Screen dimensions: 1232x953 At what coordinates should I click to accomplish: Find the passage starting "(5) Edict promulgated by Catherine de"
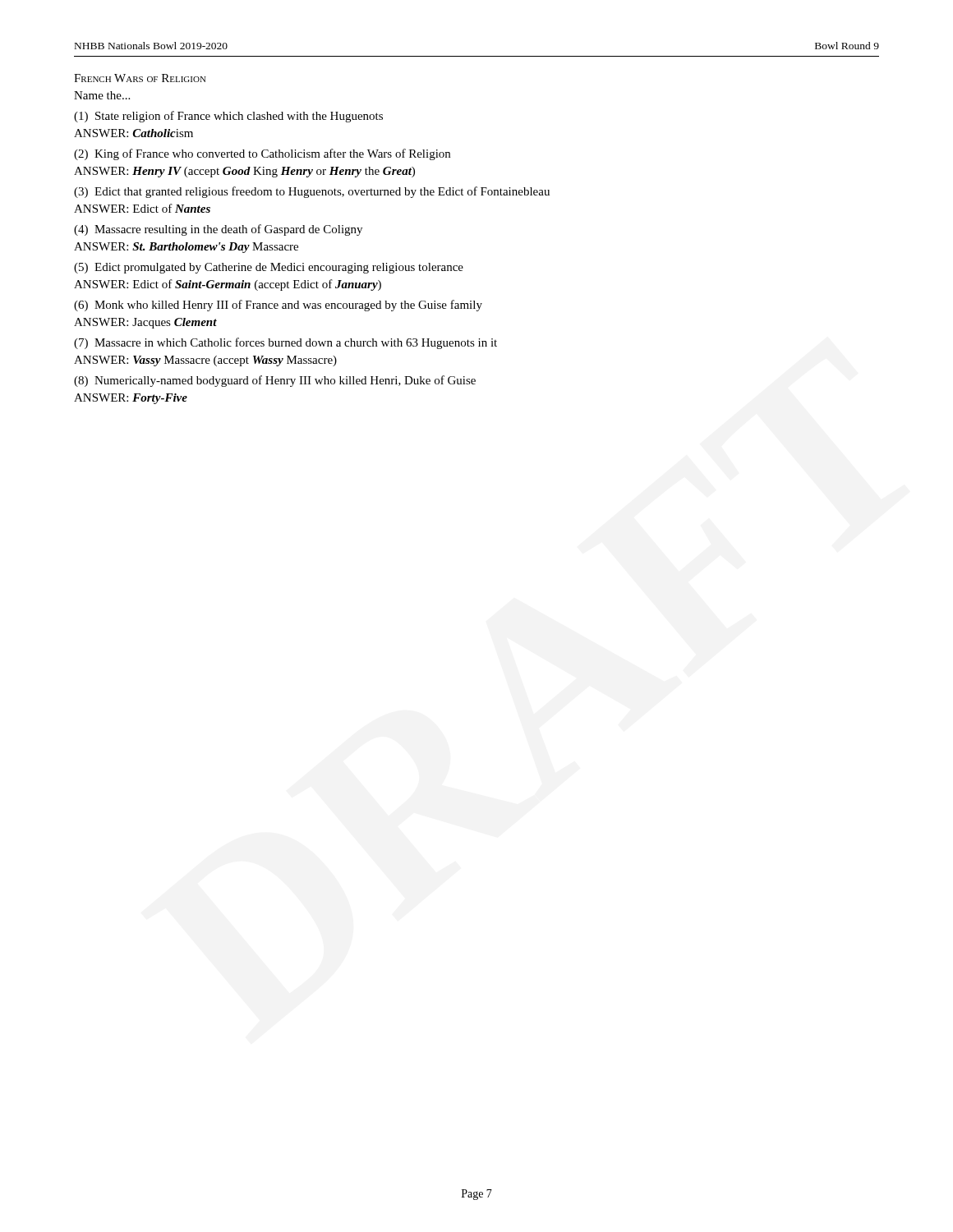[269, 267]
